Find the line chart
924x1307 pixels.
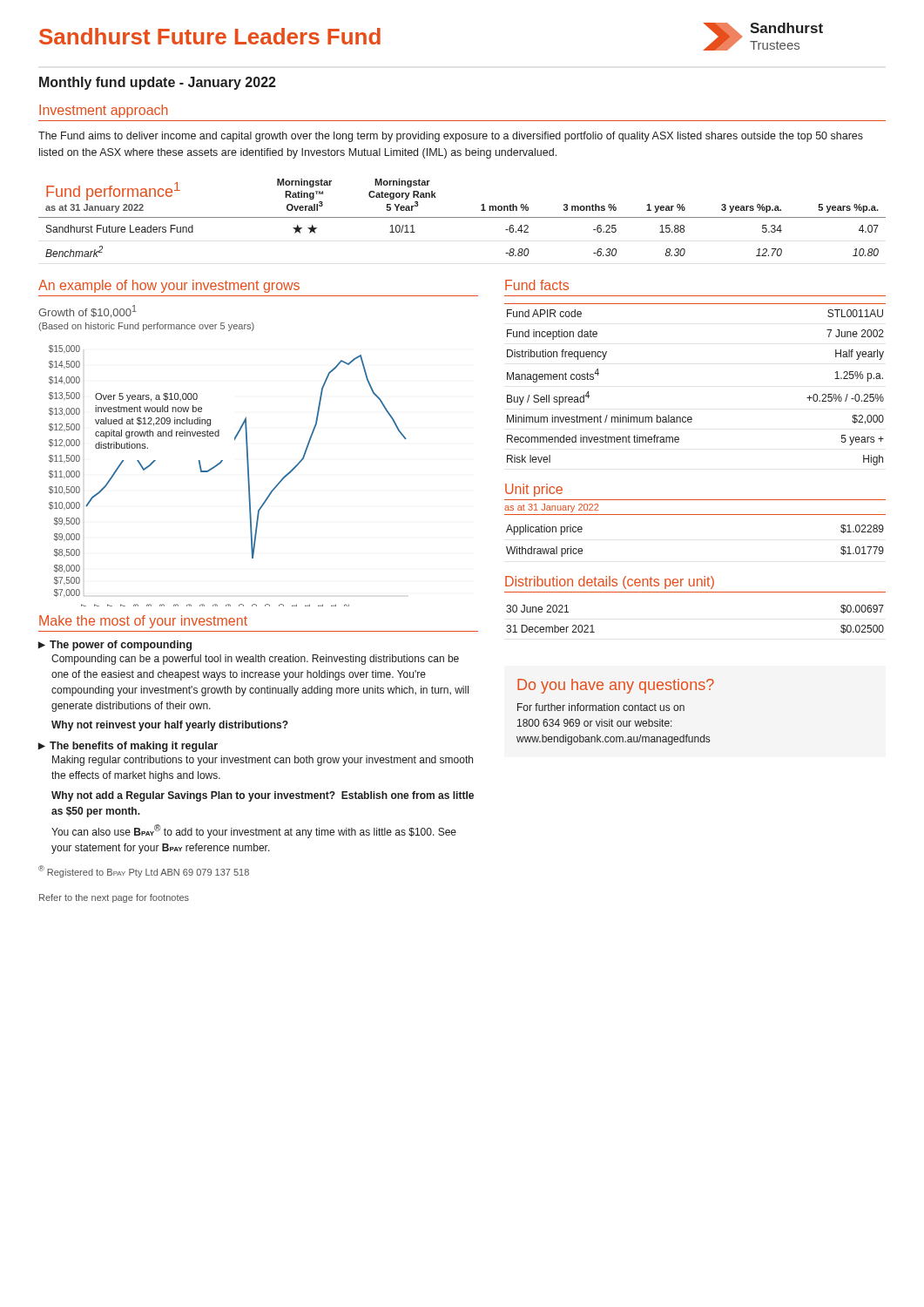coord(258,455)
